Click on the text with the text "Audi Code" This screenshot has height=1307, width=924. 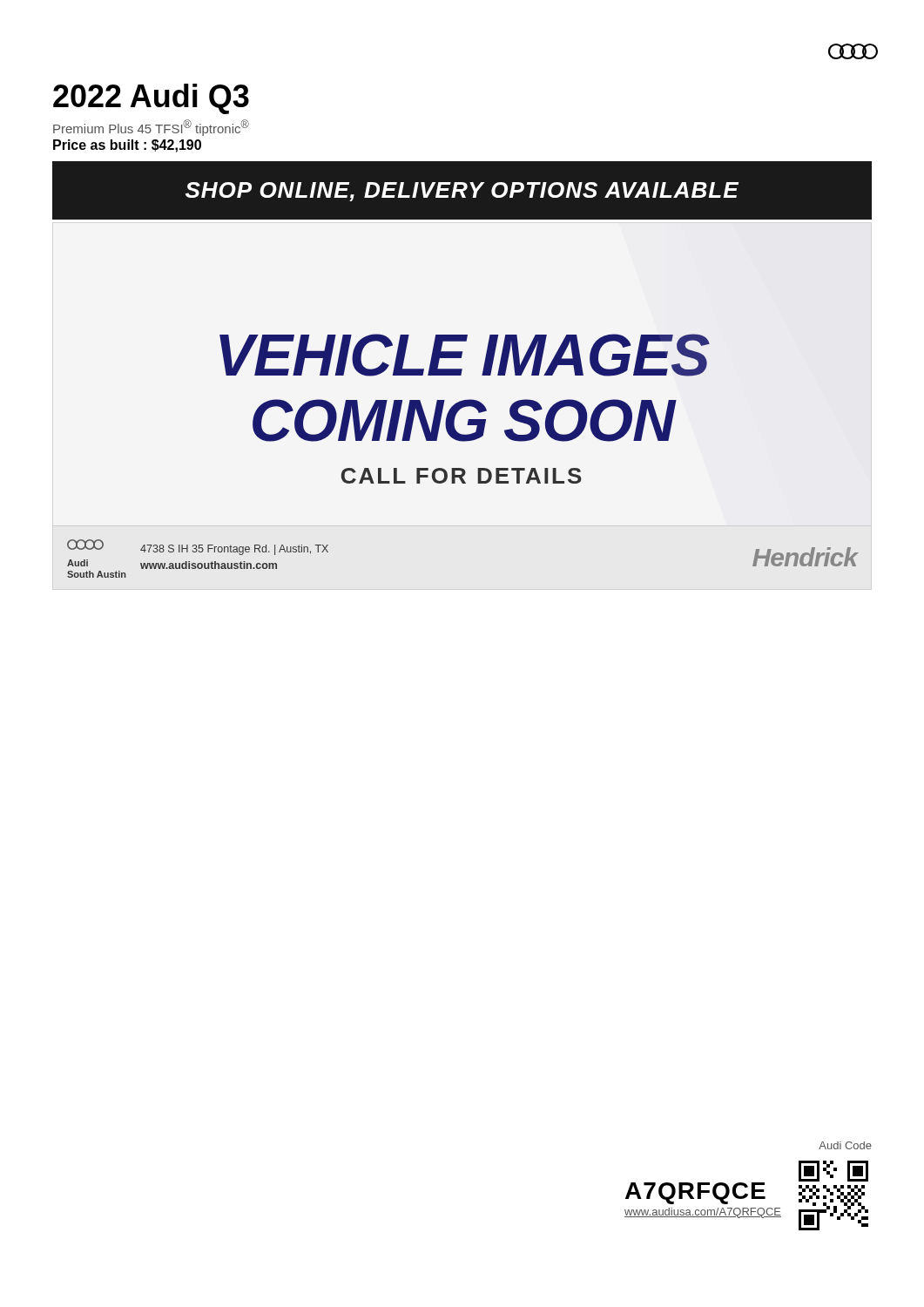coord(845,1145)
